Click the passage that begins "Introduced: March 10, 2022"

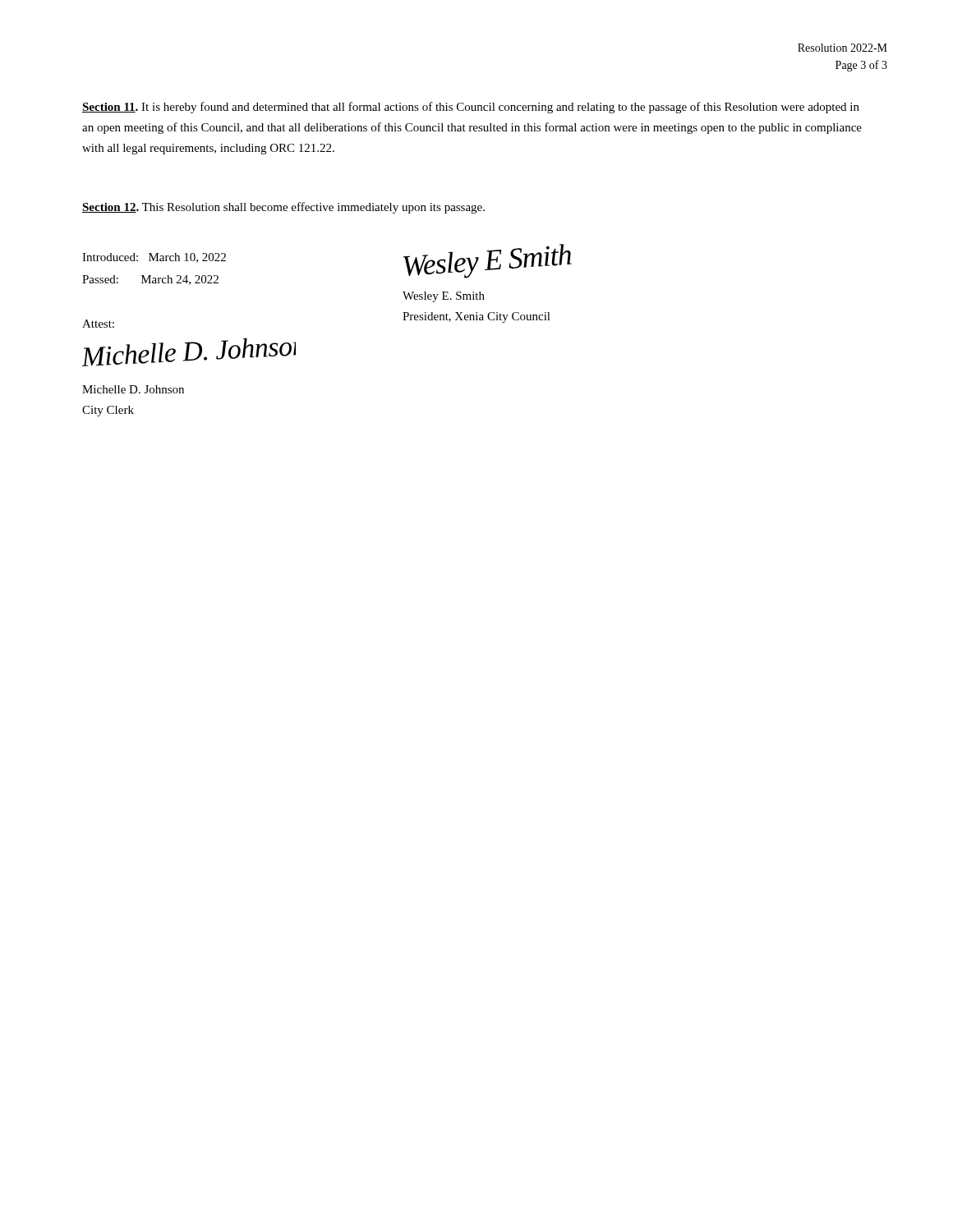[x=154, y=268]
